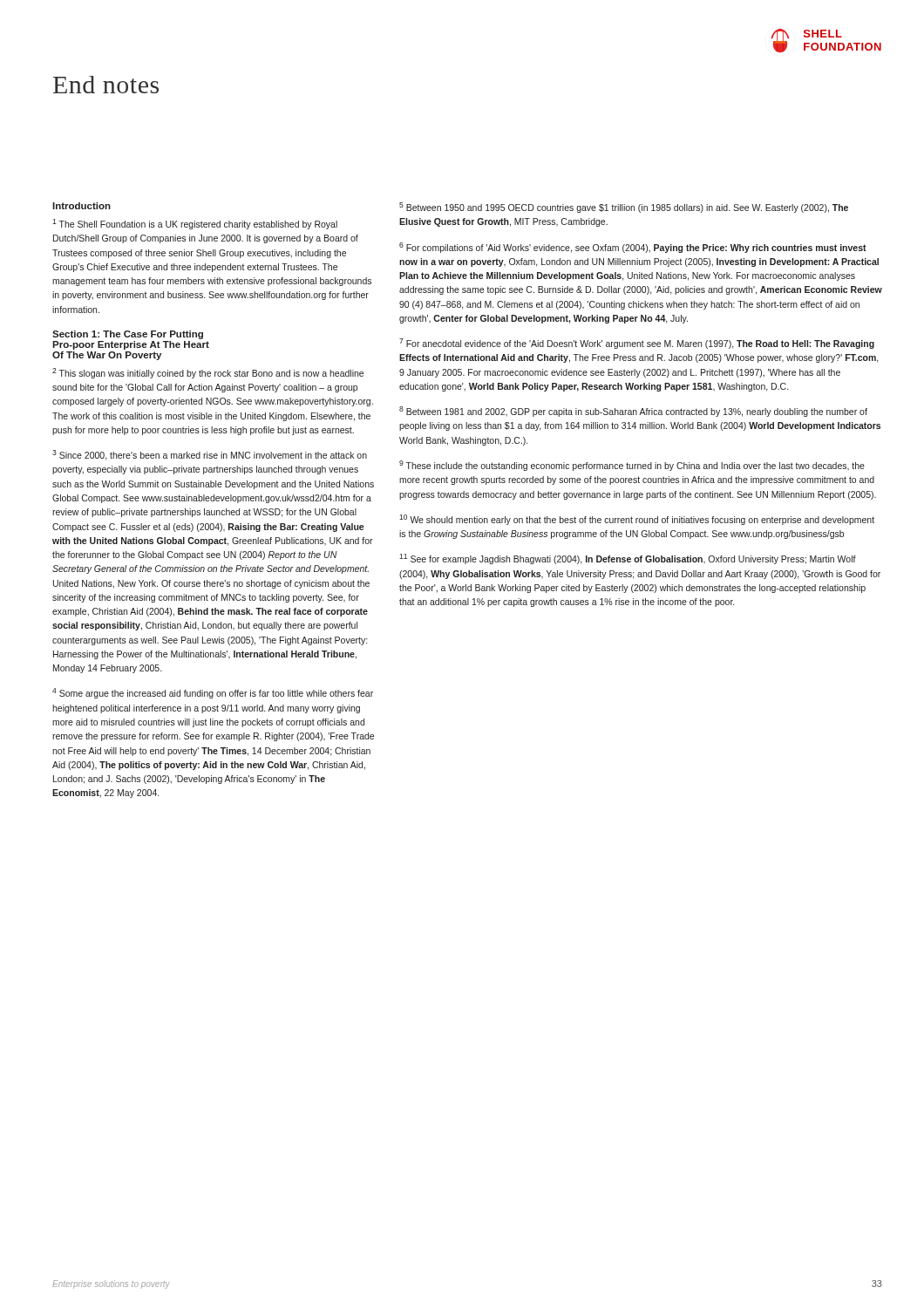
Task: Locate the block of text that opens with "10 We should mention early on that"
Action: (637, 526)
